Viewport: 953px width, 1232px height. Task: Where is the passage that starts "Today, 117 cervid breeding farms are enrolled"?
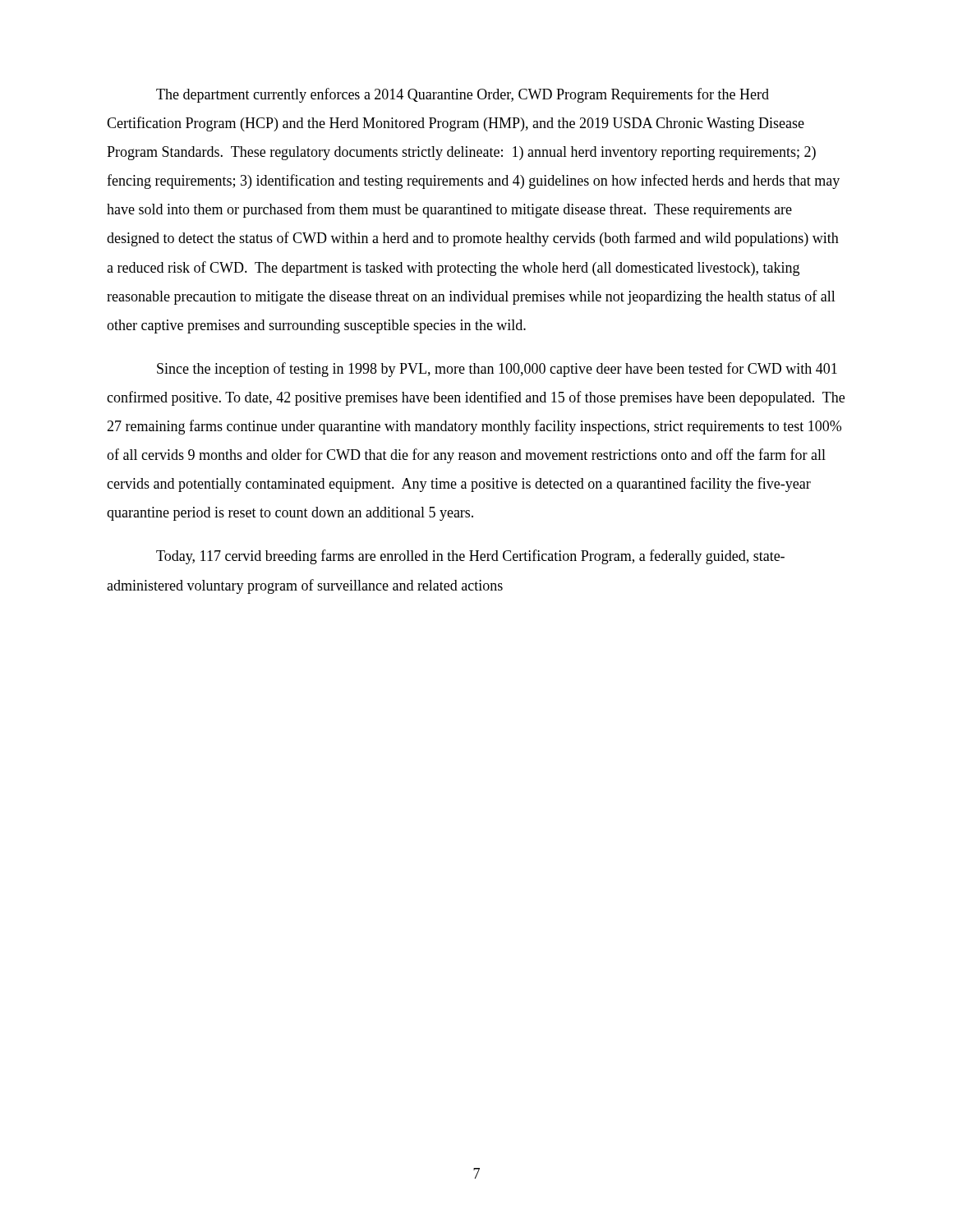pos(476,571)
